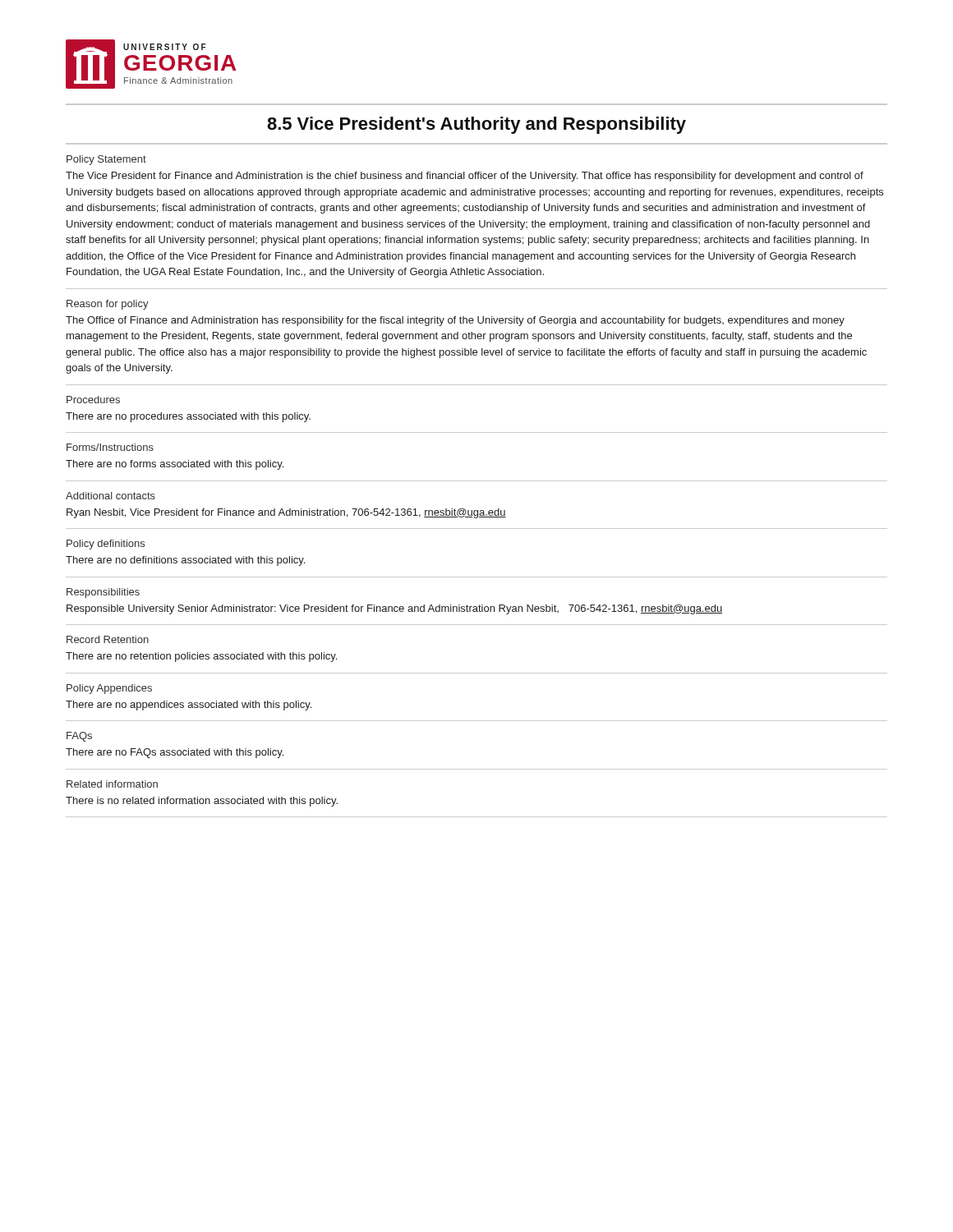Viewport: 953px width, 1232px height.
Task: Click the section header that begins "Forms/Instructions There are no forms associated"
Action: 110,447
